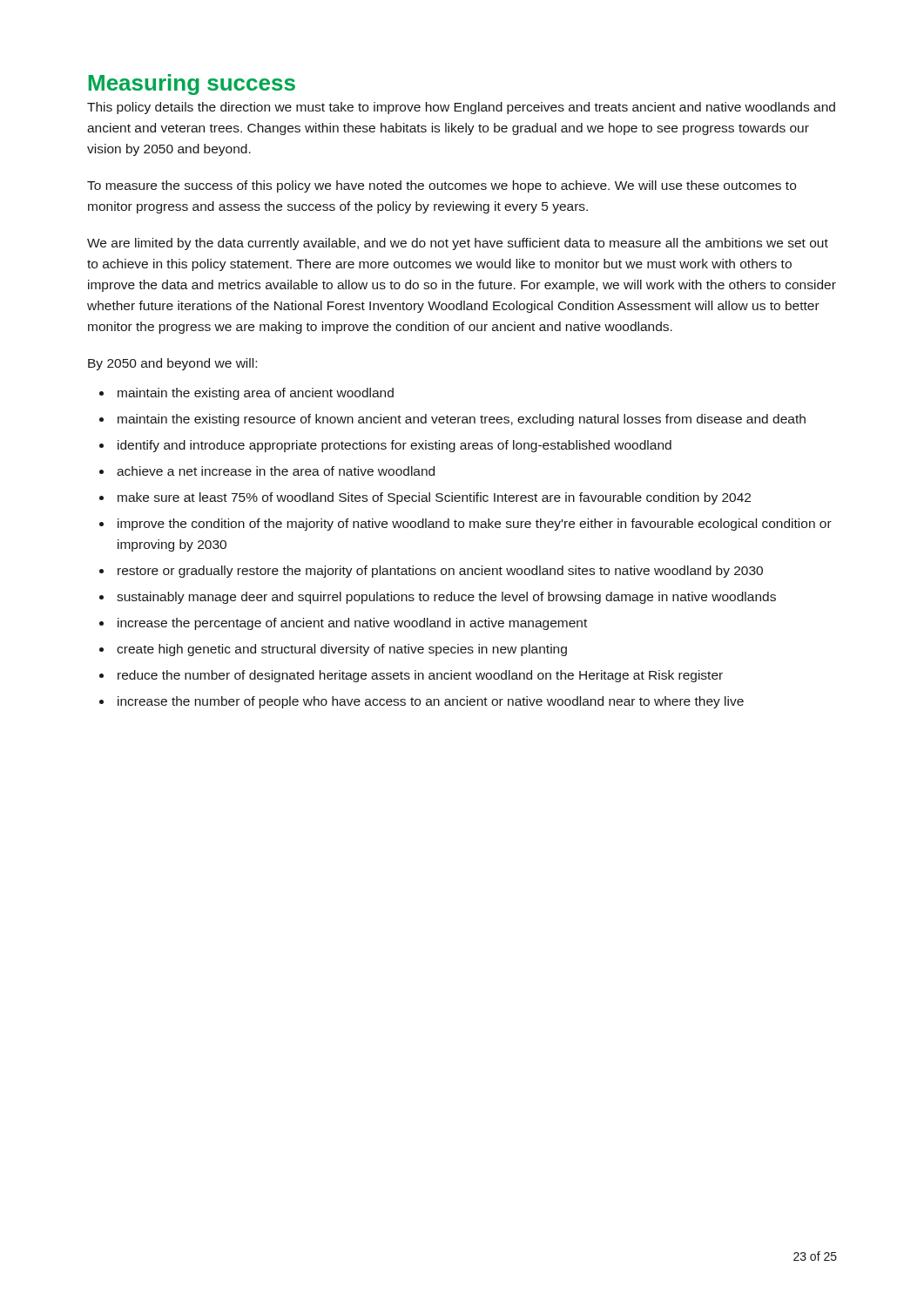
Task: Locate the element starting "improve the condition of"
Action: click(x=474, y=534)
